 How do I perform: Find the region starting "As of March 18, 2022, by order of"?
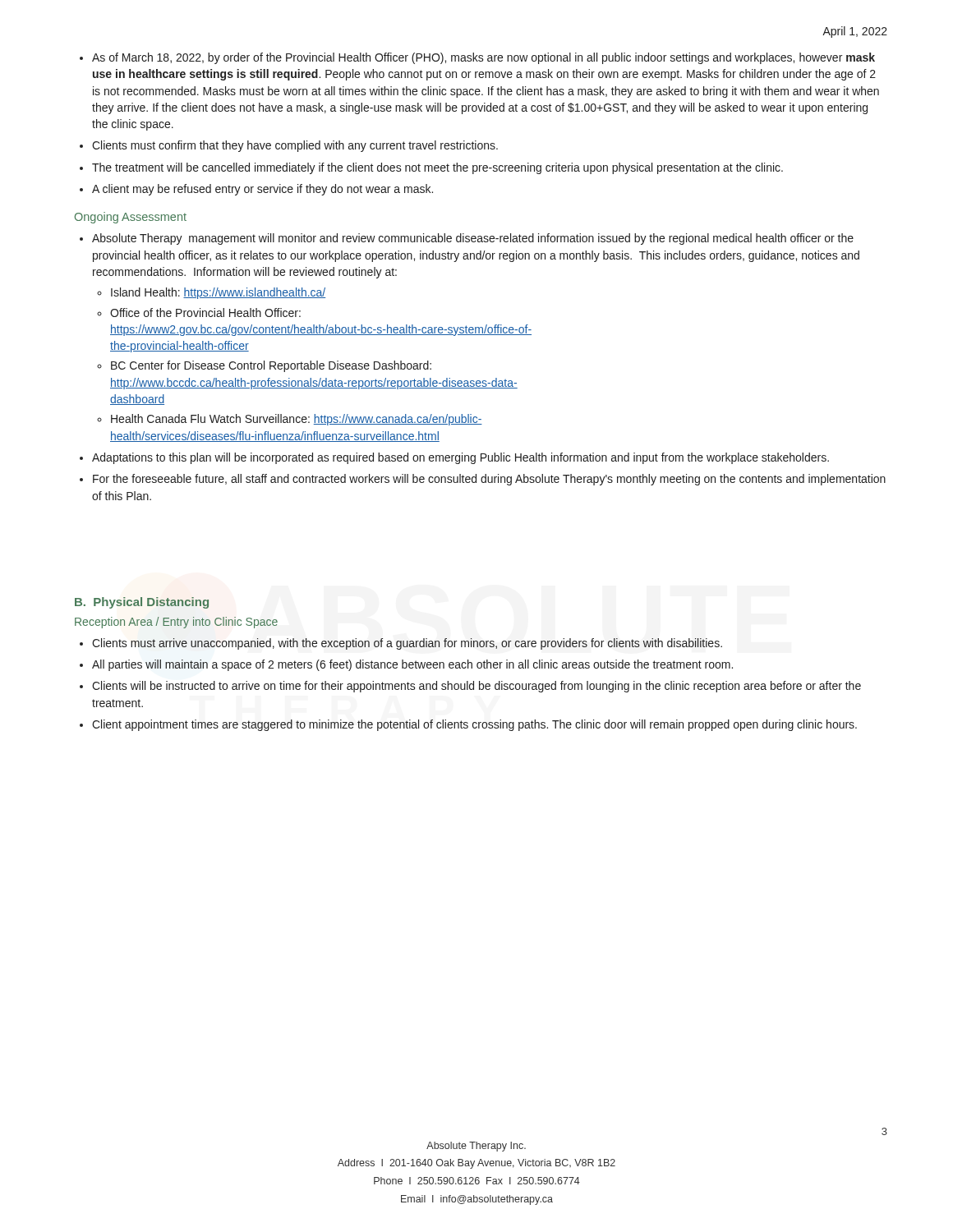tap(481, 91)
